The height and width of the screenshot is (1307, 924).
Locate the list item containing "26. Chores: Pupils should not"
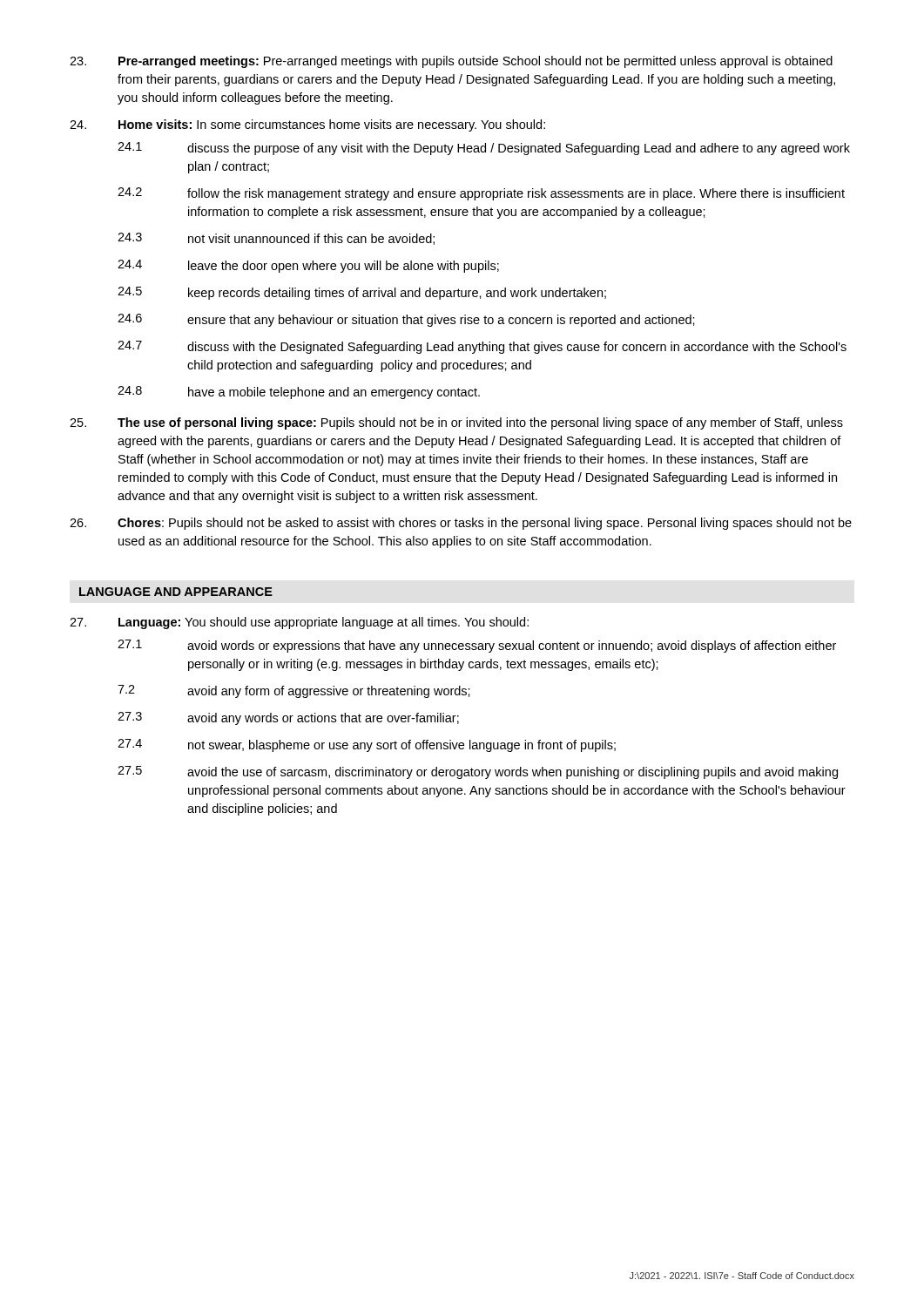tap(462, 533)
